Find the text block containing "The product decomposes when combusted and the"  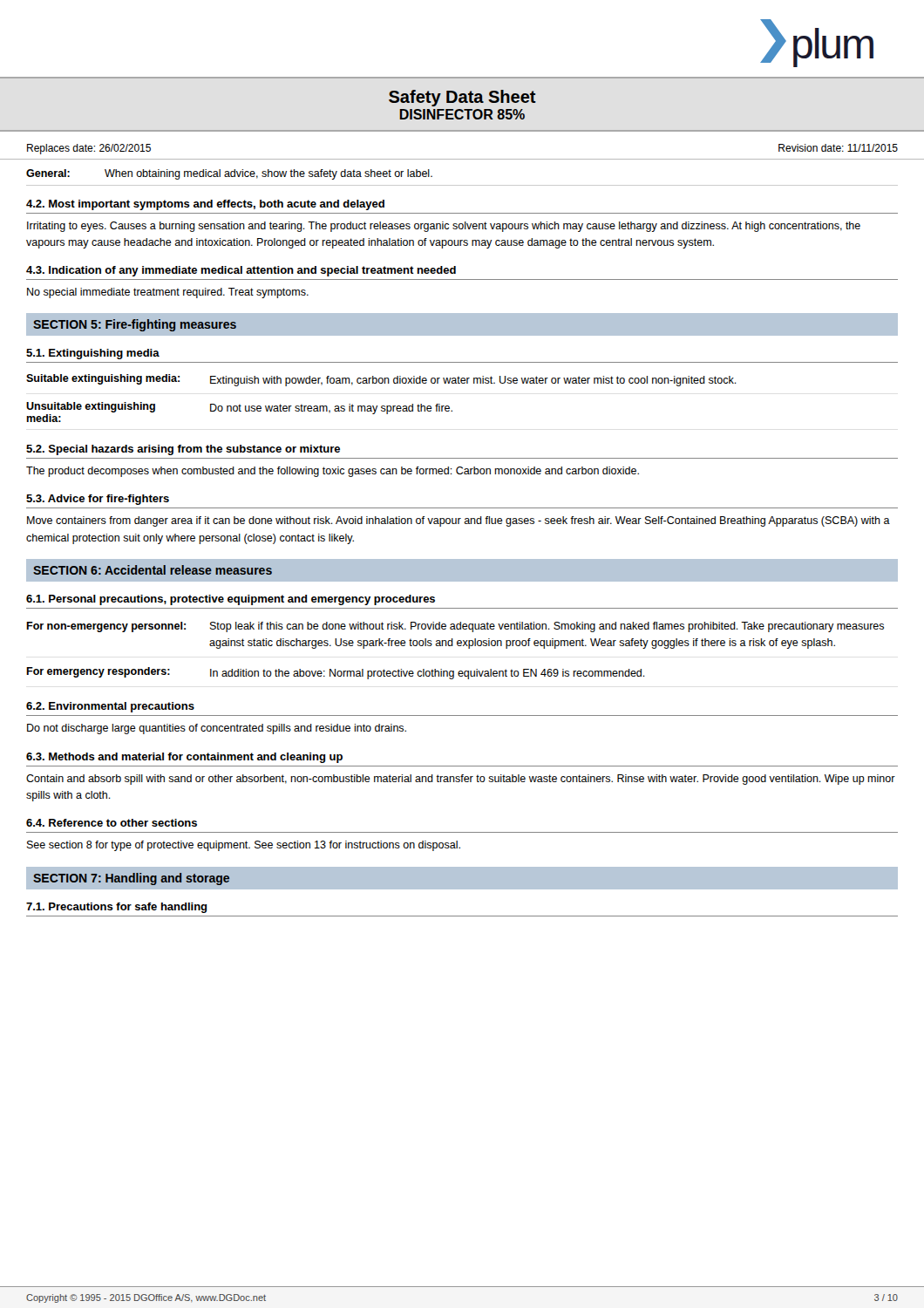click(333, 471)
